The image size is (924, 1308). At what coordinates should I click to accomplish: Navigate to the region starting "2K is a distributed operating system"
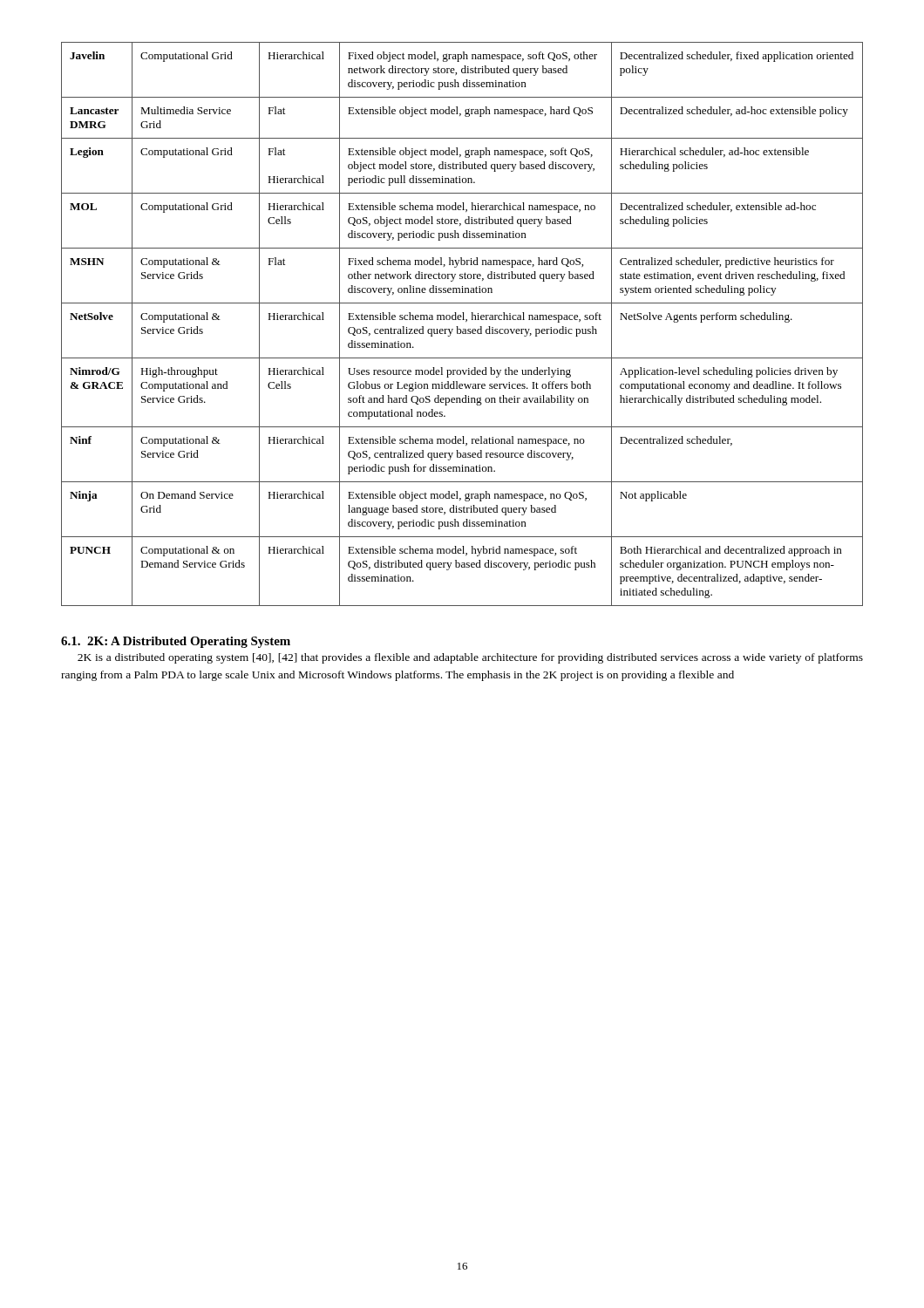coord(462,666)
